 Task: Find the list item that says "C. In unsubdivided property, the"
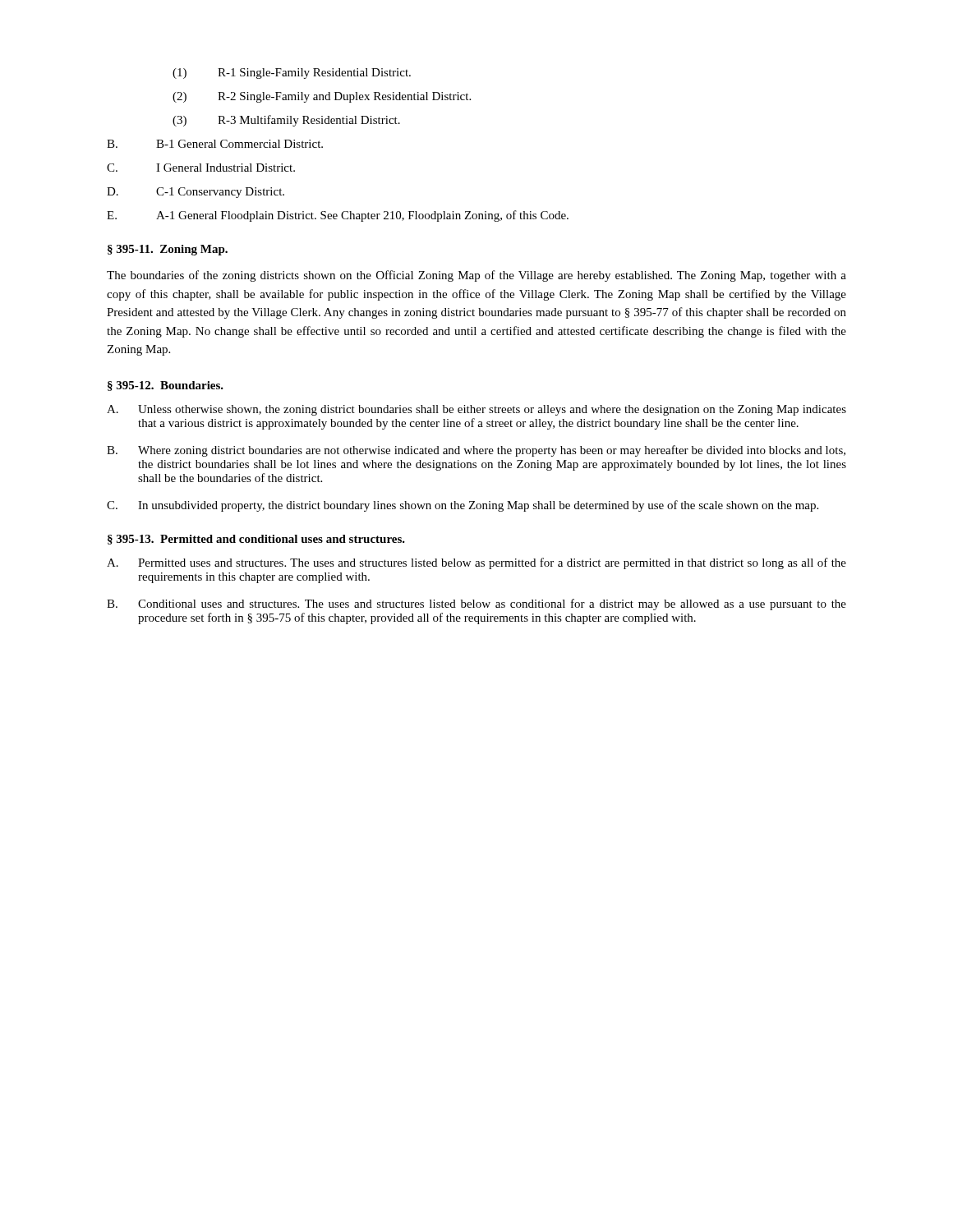[476, 505]
